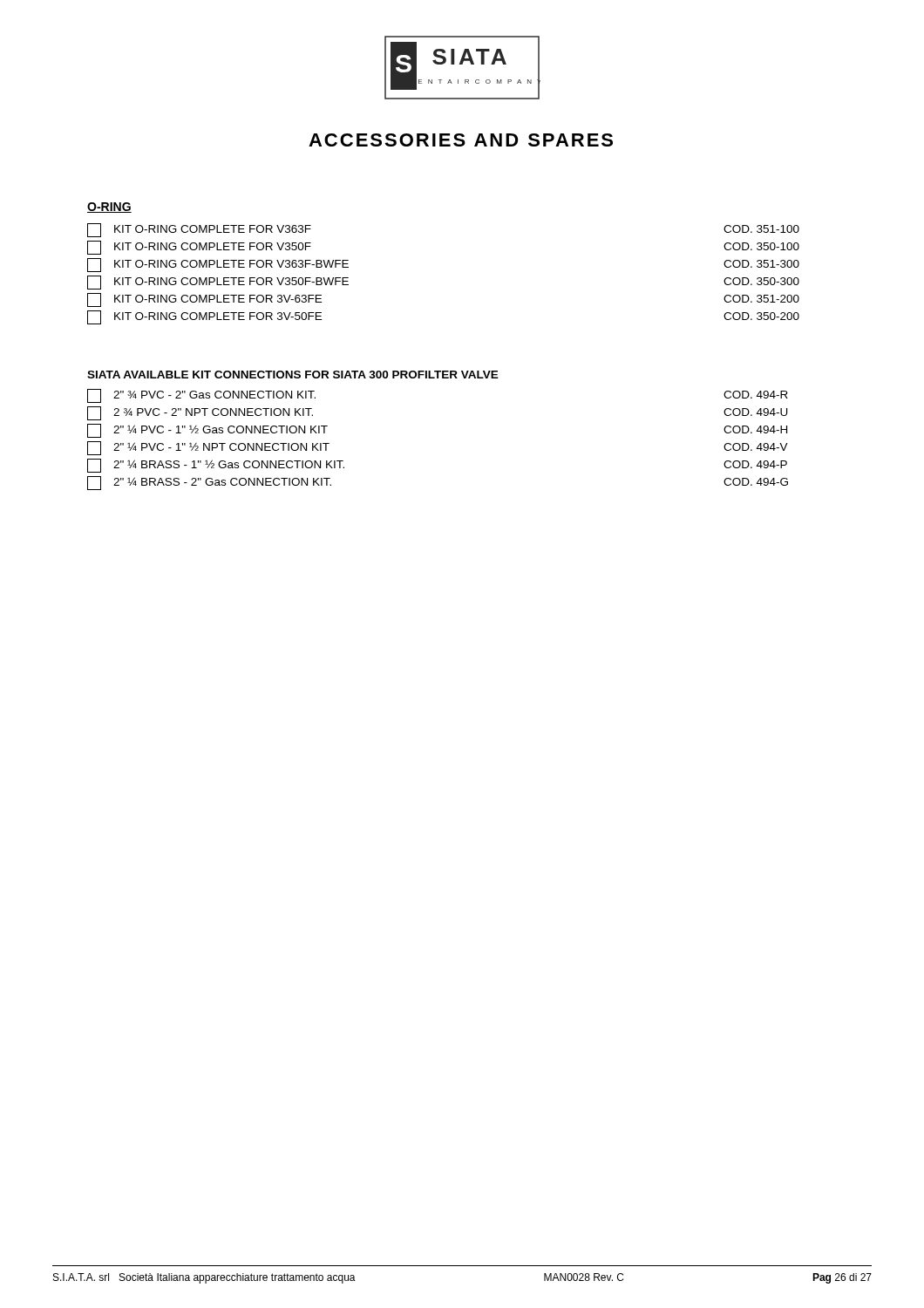This screenshot has height=1308, width=924.
Task: Click where it says "KIT O-RING COMPLETE FOR 3V-63FE COD. 351-200"
Action: [204, 300]
